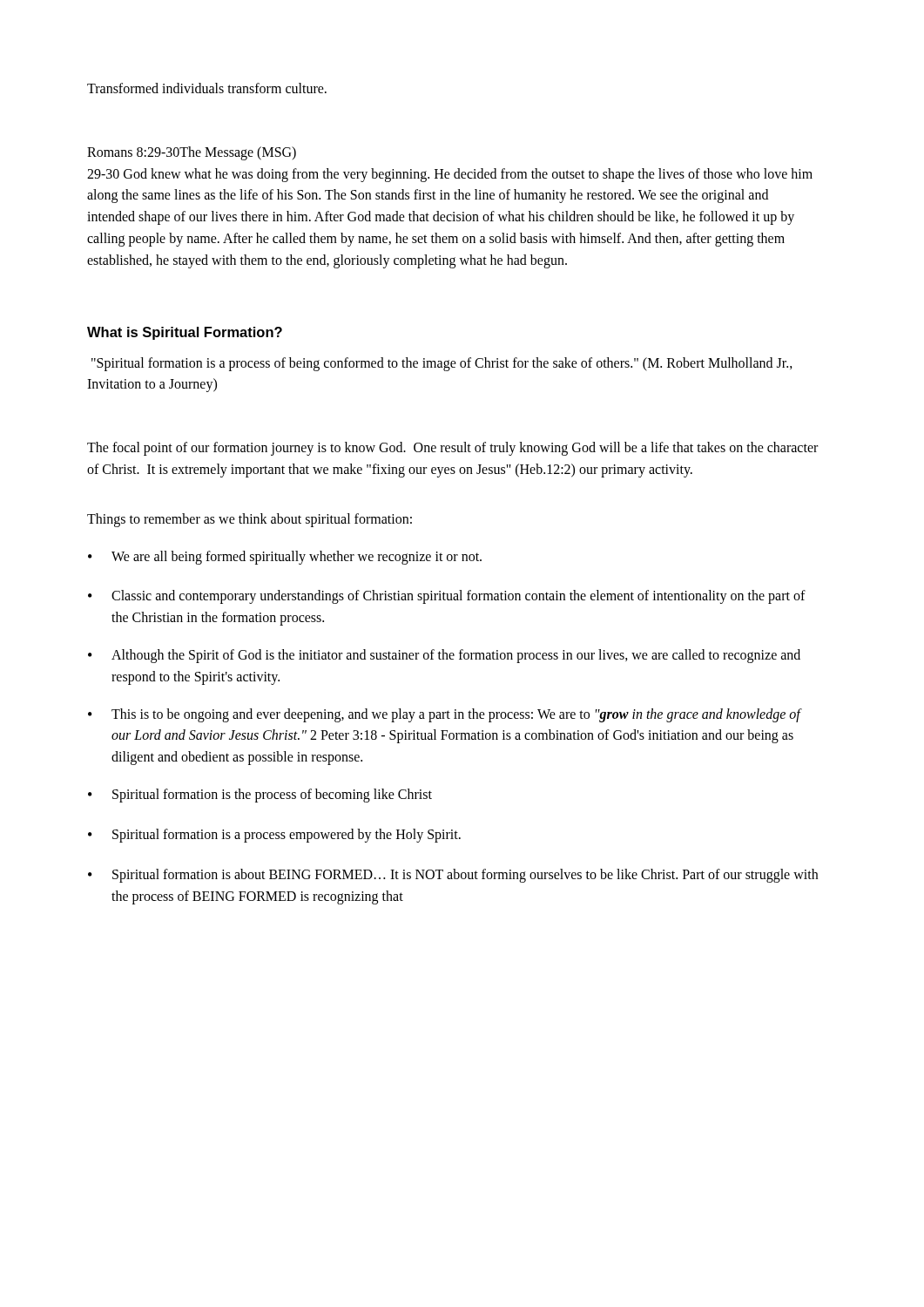This screenshot has height=1307, width=924.
Task: Locate the section header that reads "What is Spiritual Formation?"
Action: (x=185, y=332)
